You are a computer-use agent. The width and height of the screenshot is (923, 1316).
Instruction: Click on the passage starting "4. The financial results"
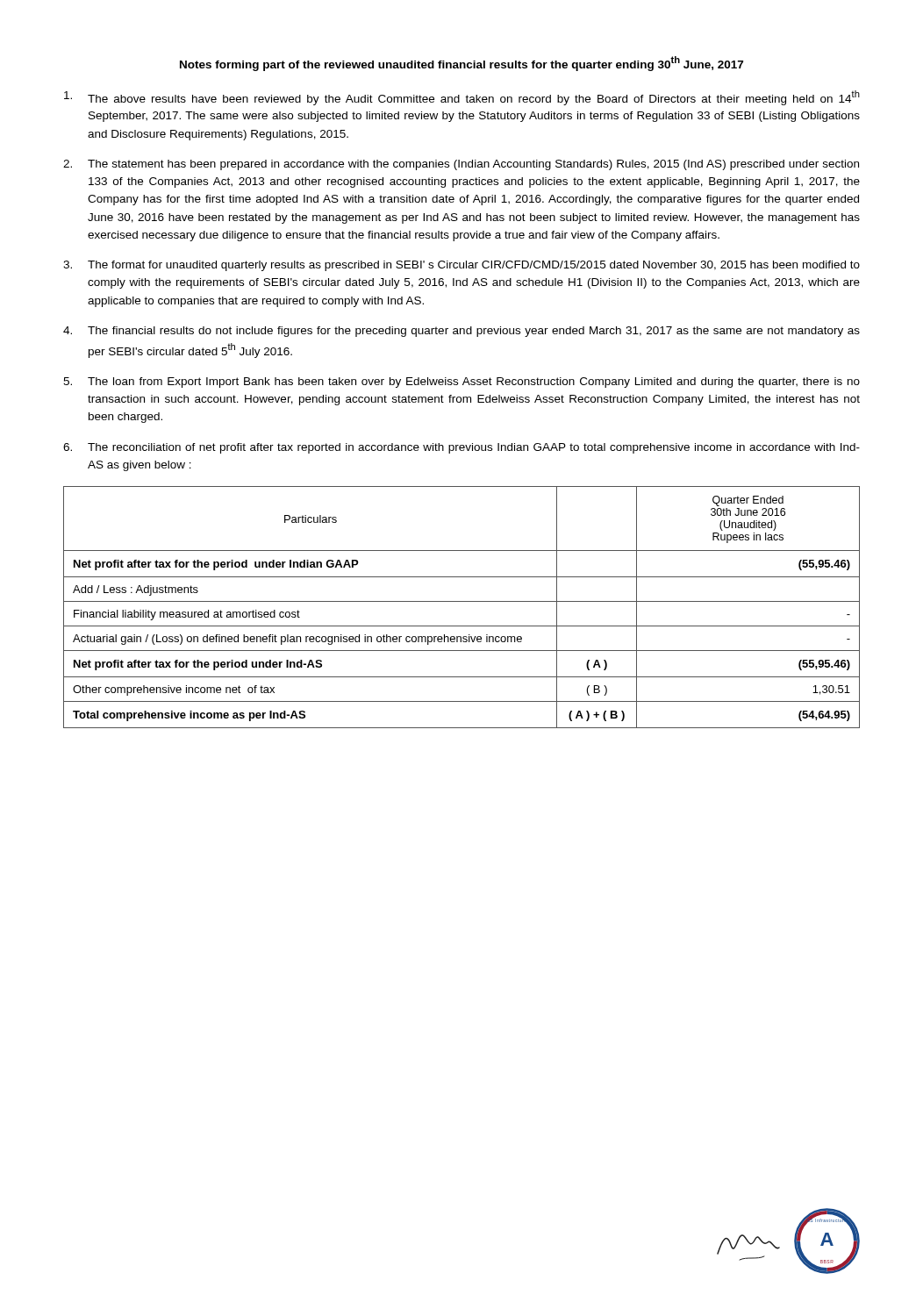pos(462,341)
